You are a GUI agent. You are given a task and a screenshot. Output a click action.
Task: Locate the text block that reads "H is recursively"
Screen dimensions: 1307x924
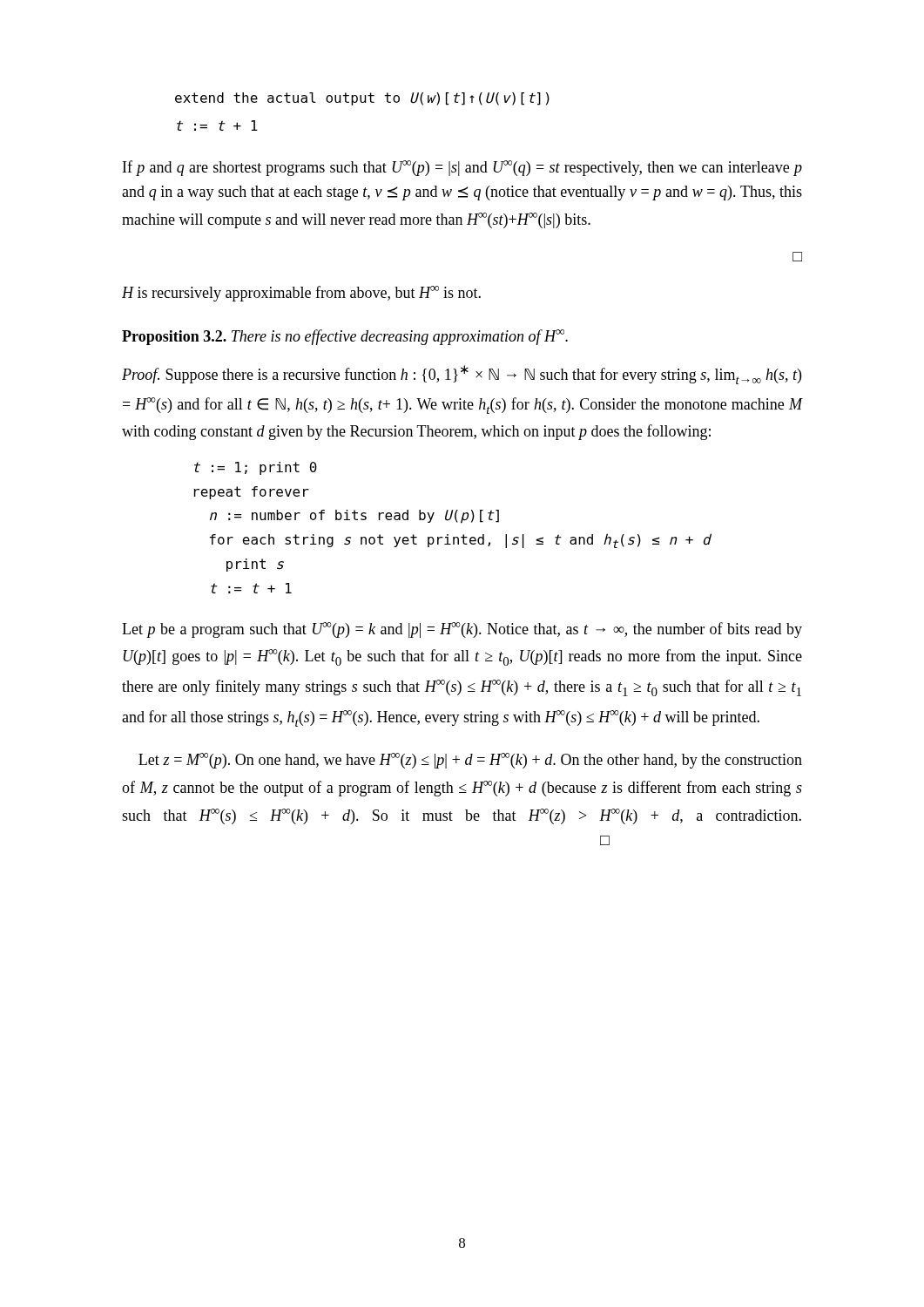click(462, 292)
